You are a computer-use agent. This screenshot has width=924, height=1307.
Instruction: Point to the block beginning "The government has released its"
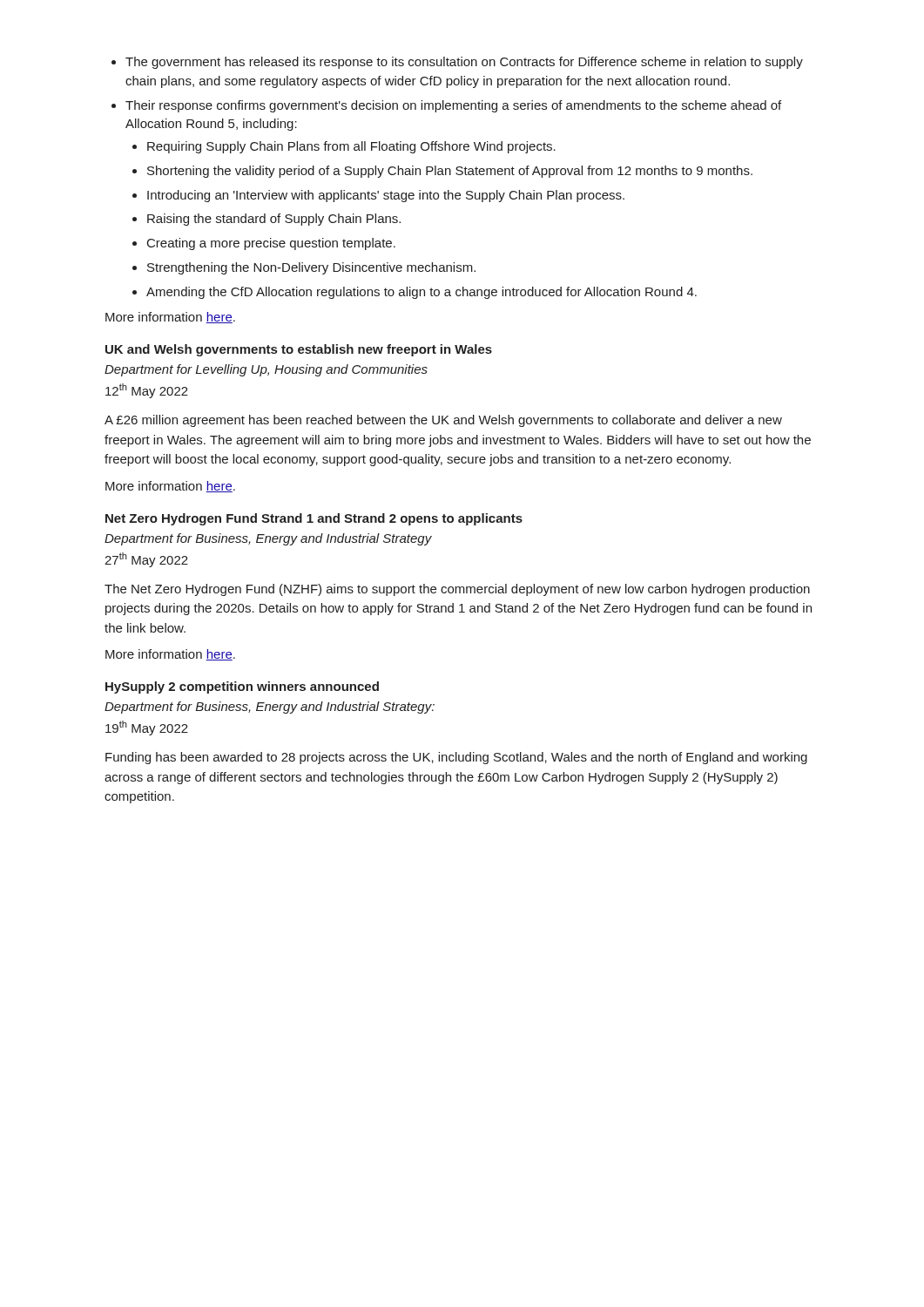point(462,177)
